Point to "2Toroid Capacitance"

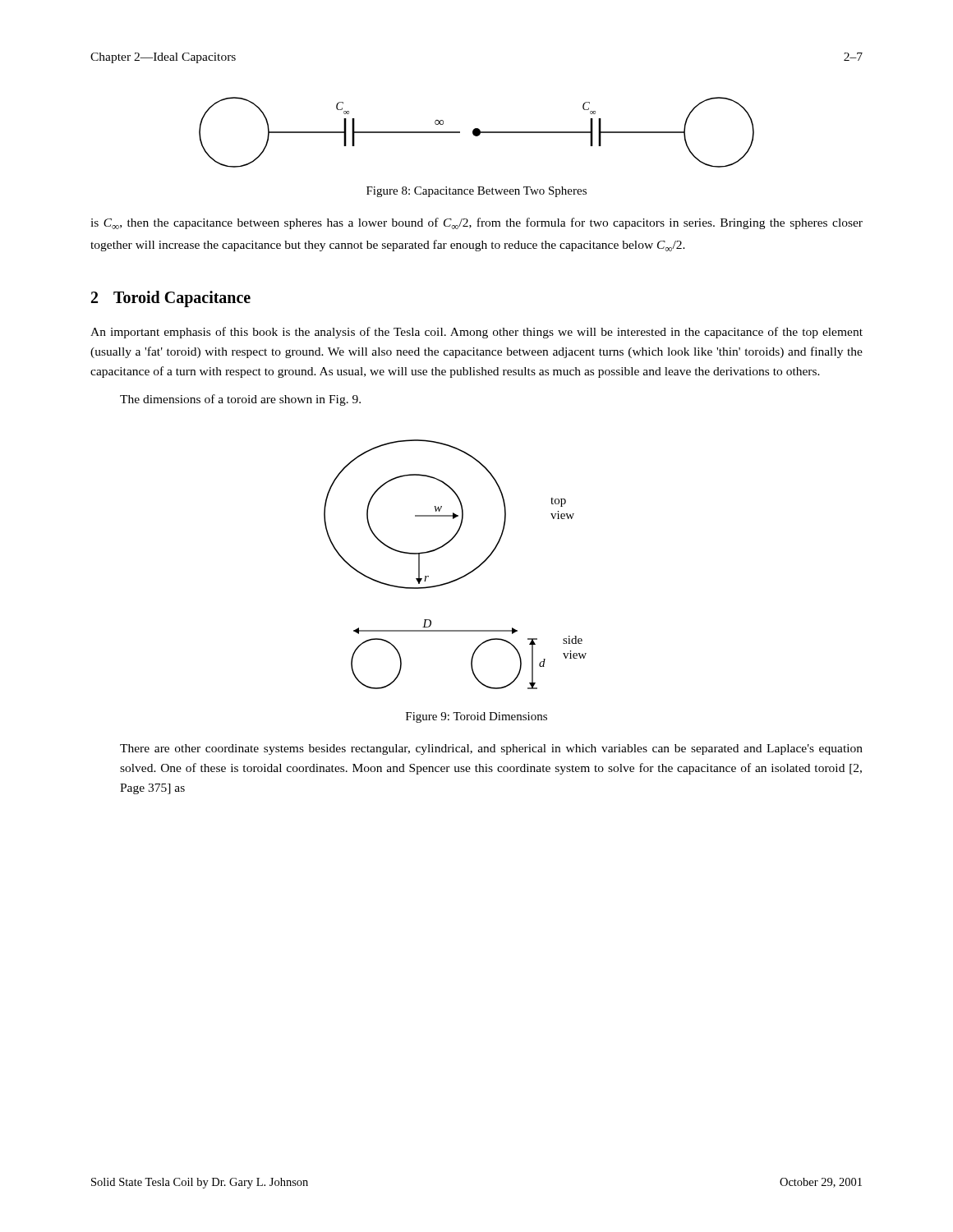pyautogui.click(x=171, y=297)
